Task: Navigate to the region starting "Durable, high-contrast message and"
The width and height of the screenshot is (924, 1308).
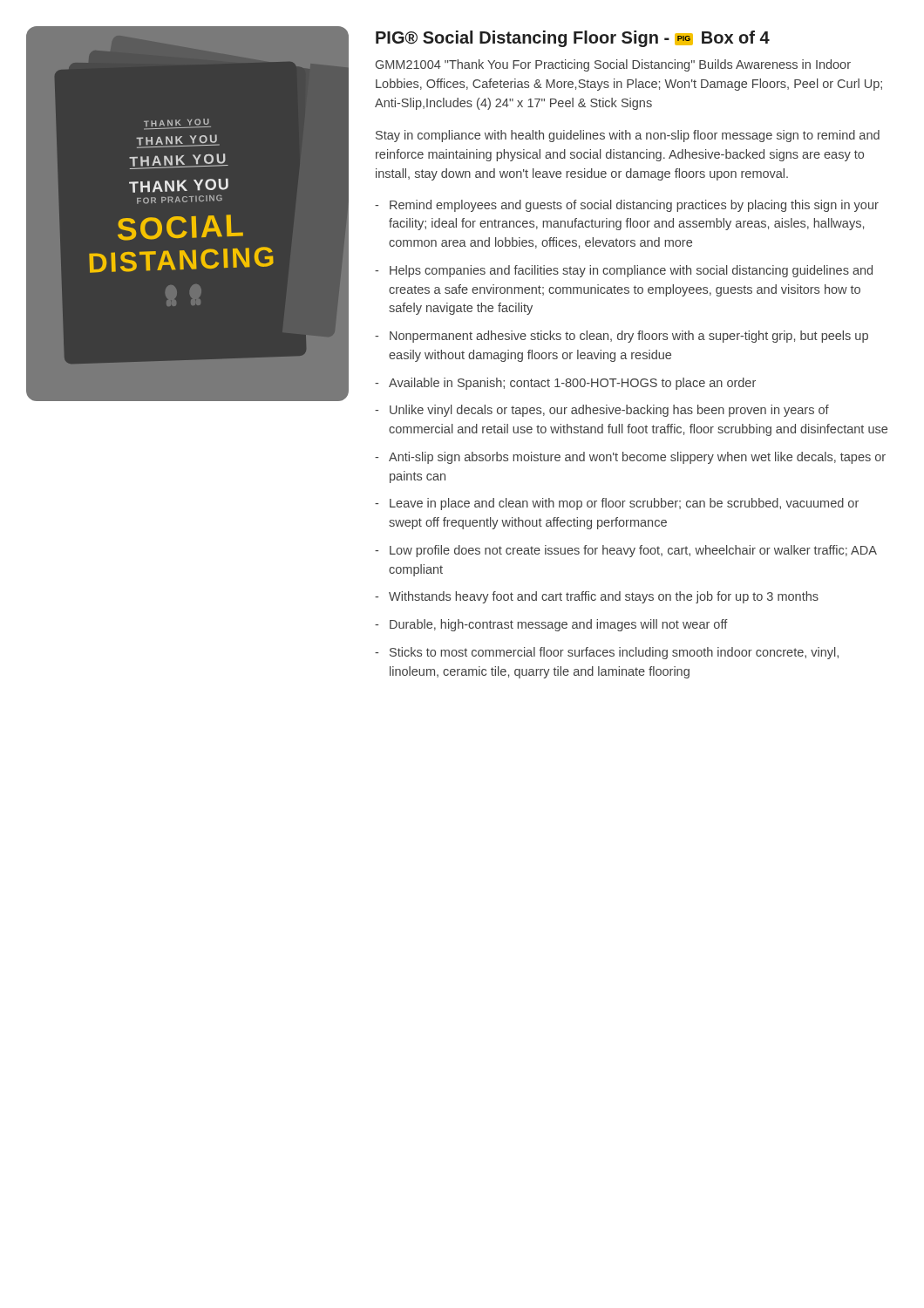Action: point(558,624)
